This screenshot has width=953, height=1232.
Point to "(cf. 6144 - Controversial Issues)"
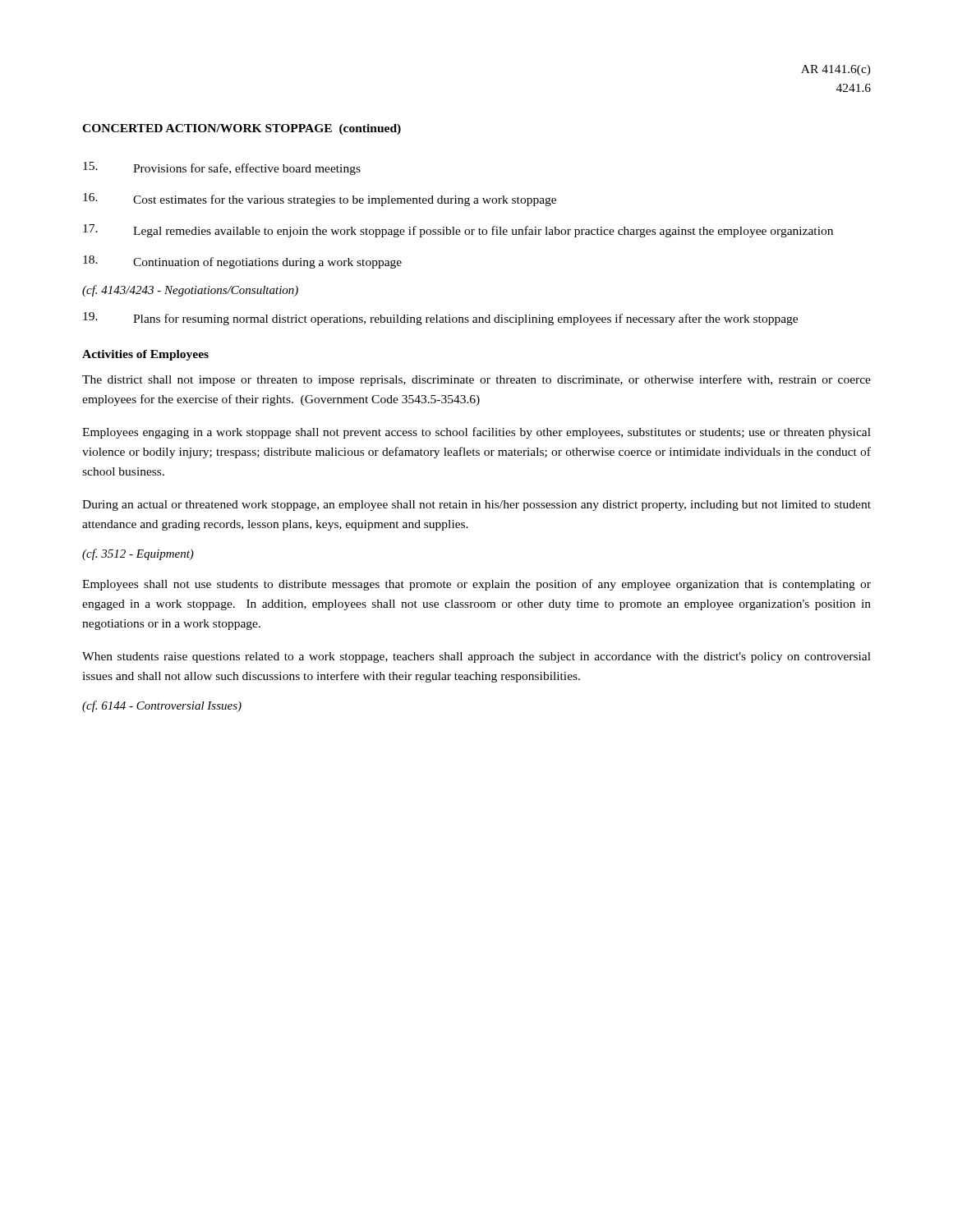[x=162, y=705]
